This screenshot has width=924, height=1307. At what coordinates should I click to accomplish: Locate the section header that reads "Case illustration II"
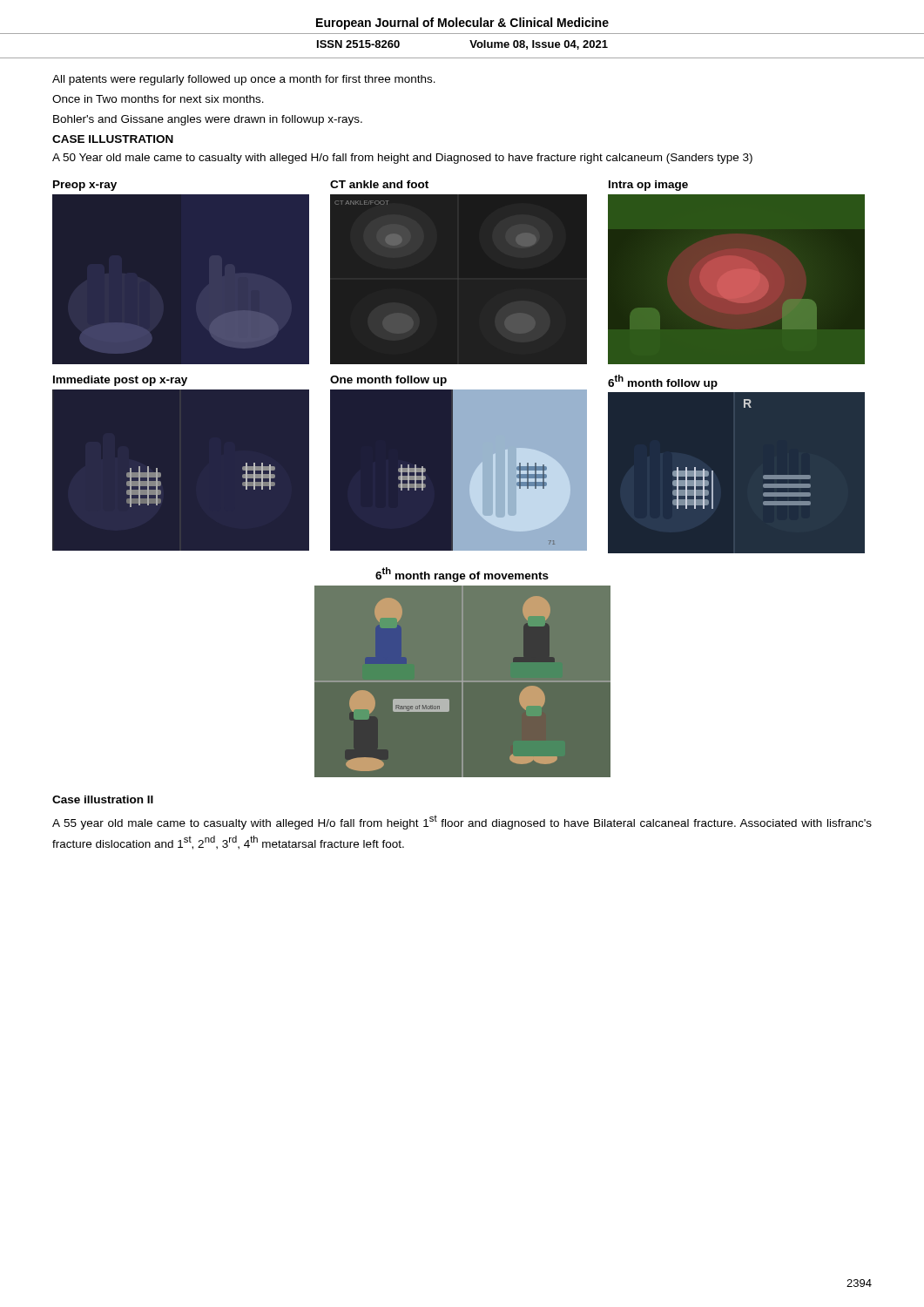click(103, 799)
